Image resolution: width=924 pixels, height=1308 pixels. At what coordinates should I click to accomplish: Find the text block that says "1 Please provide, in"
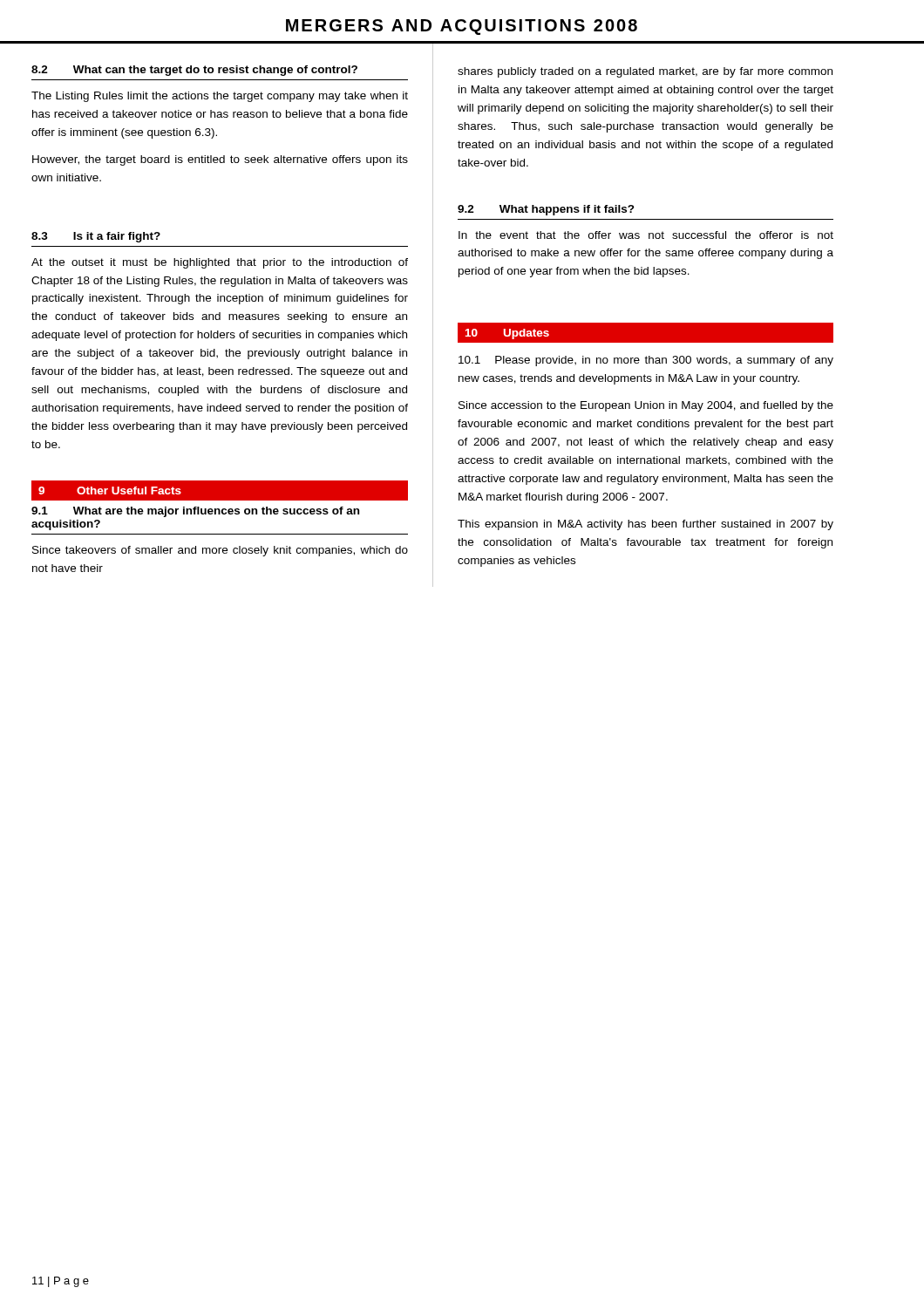pyautogui.click(x=646, y=369)
